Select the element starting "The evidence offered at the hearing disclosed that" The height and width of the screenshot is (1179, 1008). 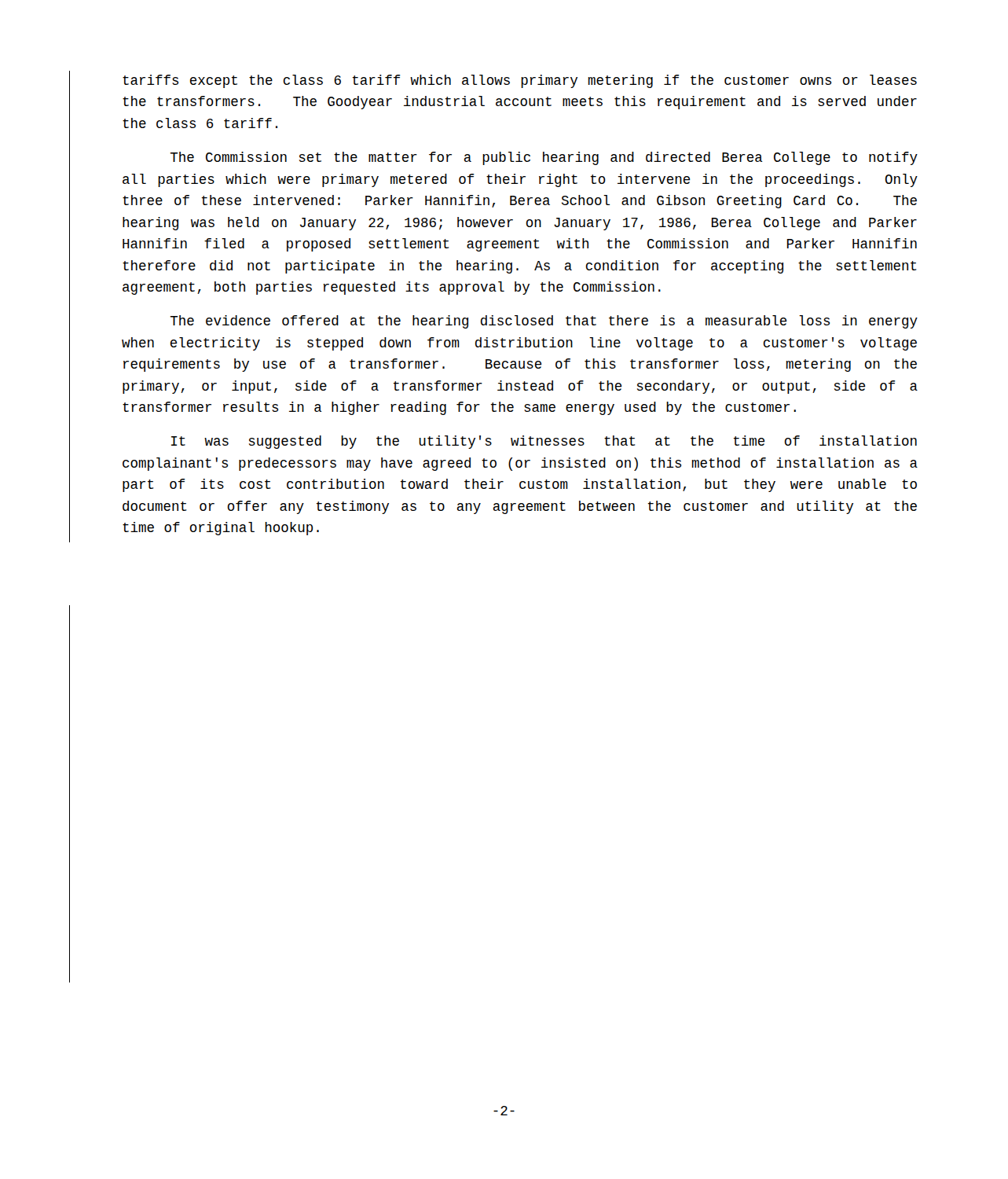tap(520, 365)
